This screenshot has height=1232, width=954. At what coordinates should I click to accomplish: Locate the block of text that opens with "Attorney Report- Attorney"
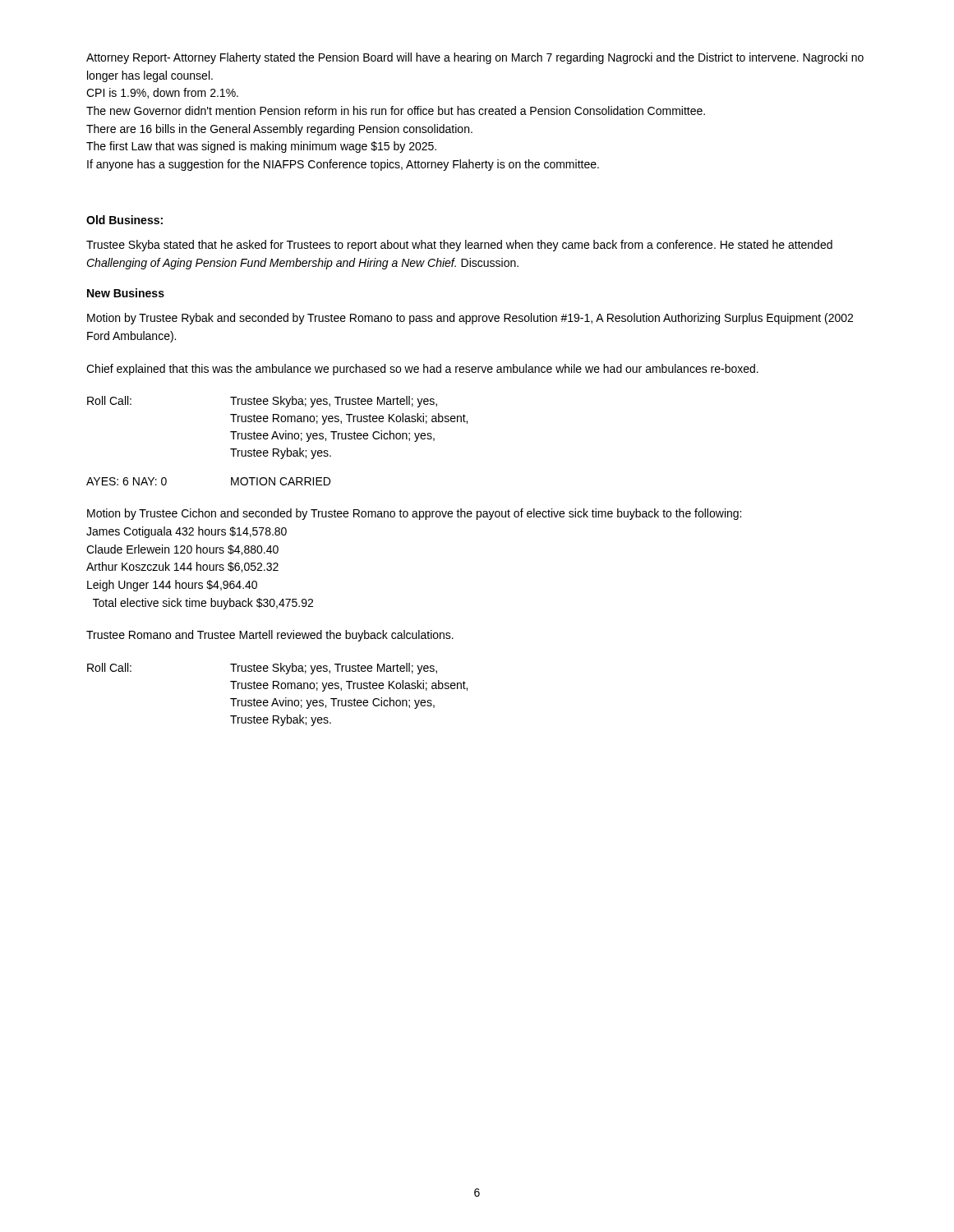pyautogui.click(x=475, y=111)
